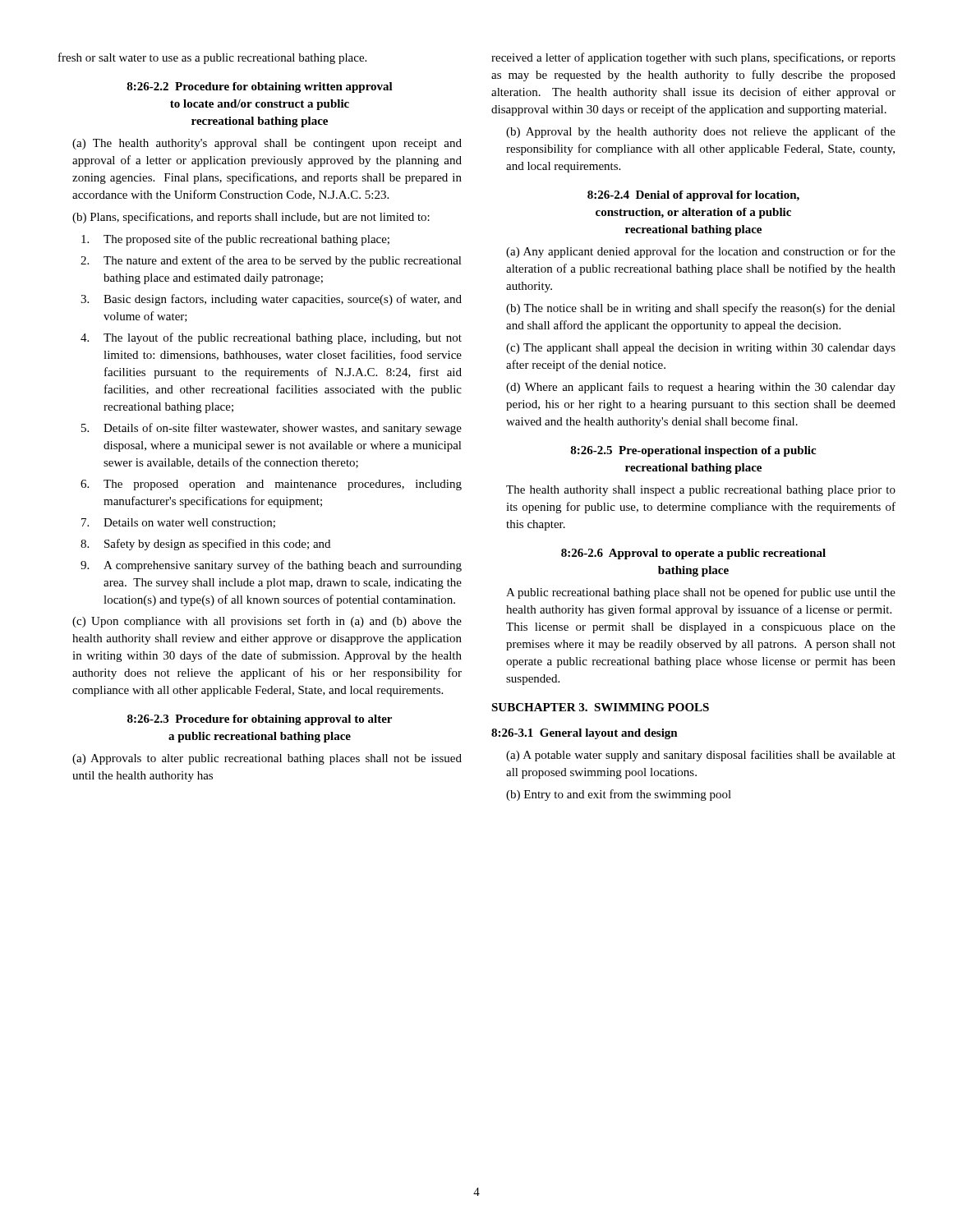
Task: Click on the passage starting "The health authority shall"
Action: click(701, 507)
